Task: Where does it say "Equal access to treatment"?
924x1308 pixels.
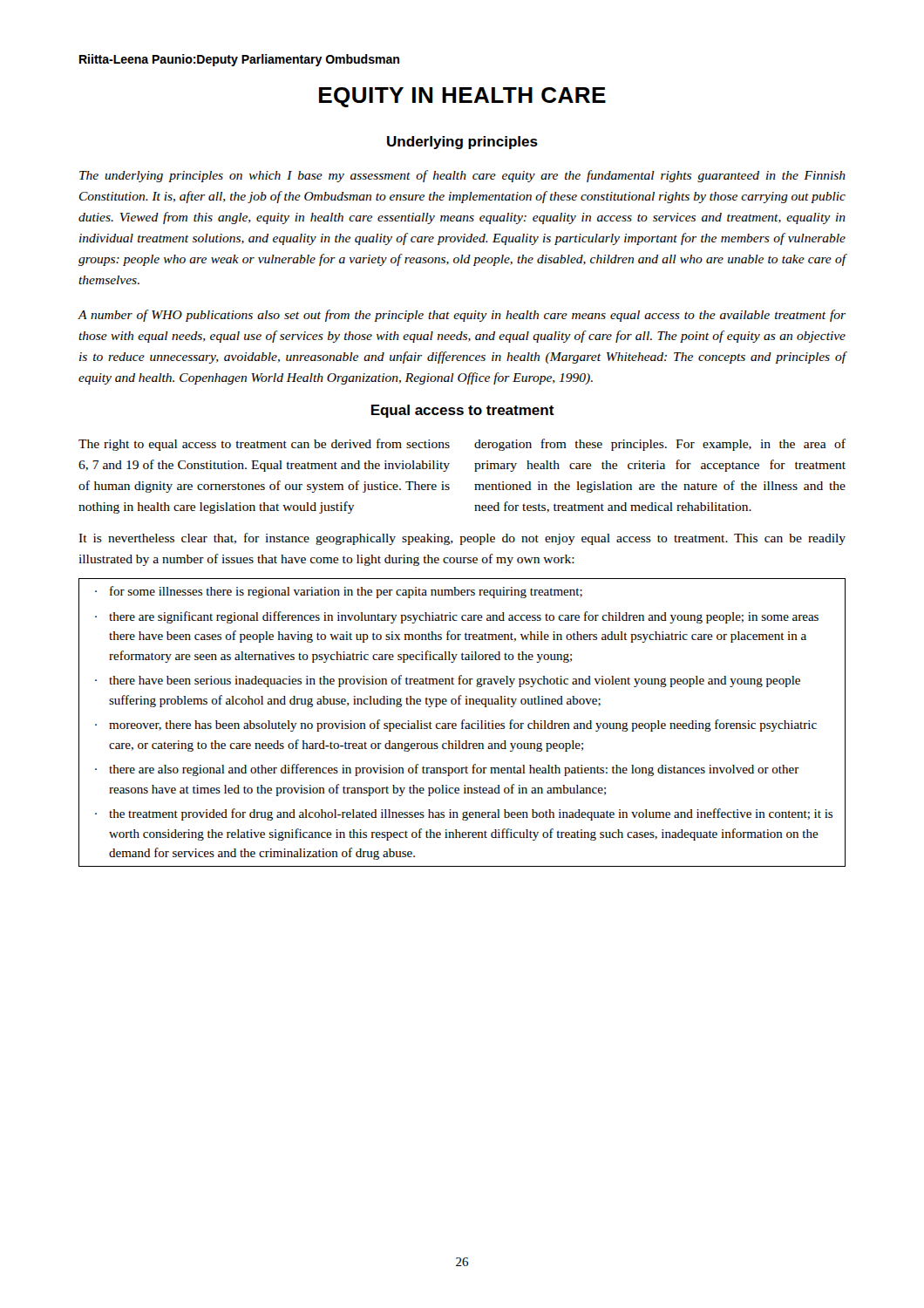Action: pyautogui.click(x=462, y=410)
